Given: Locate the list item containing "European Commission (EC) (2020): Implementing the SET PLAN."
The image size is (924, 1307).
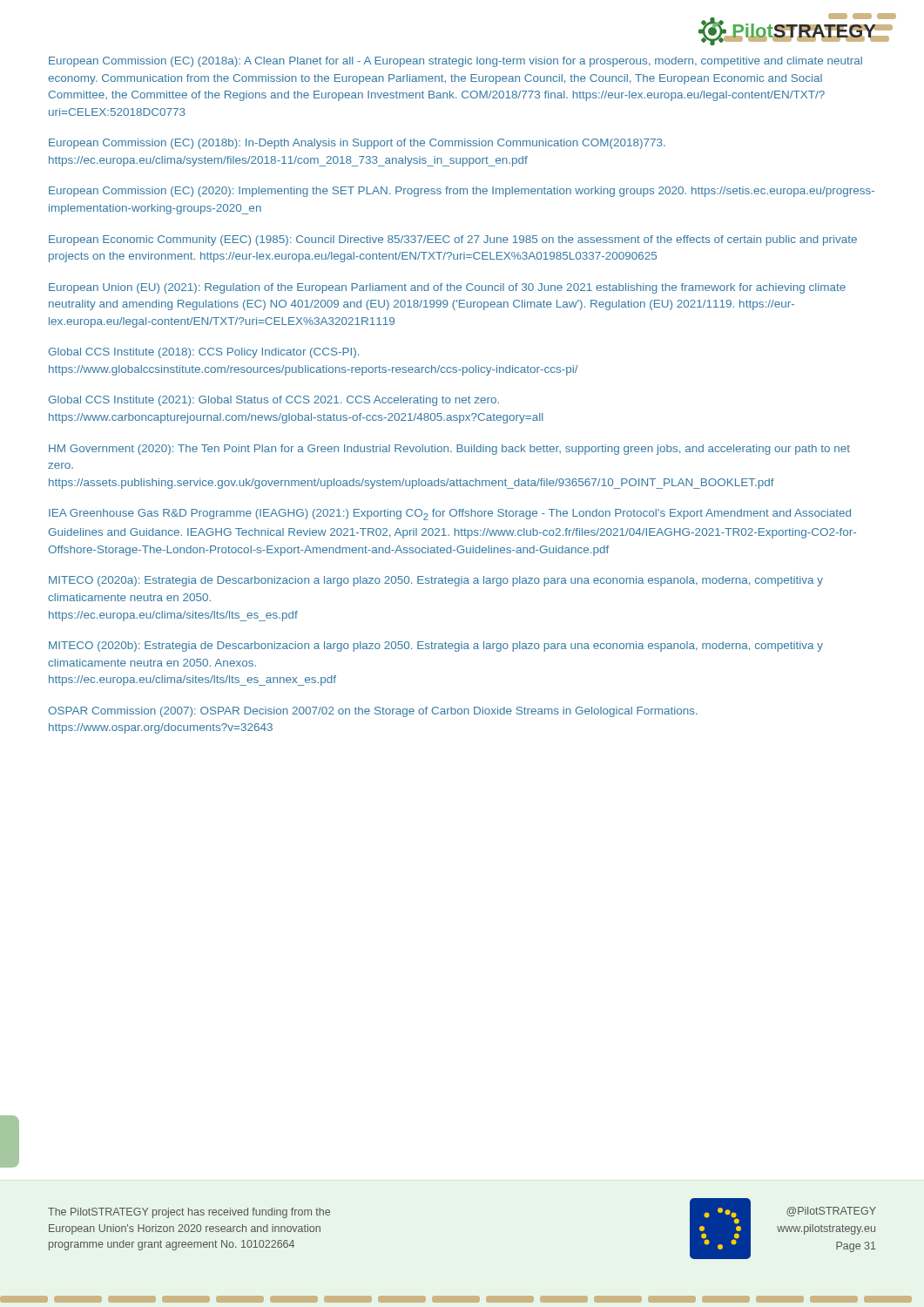Looking at the screenshot, I should pyautogui.click(x=461, y=199).
